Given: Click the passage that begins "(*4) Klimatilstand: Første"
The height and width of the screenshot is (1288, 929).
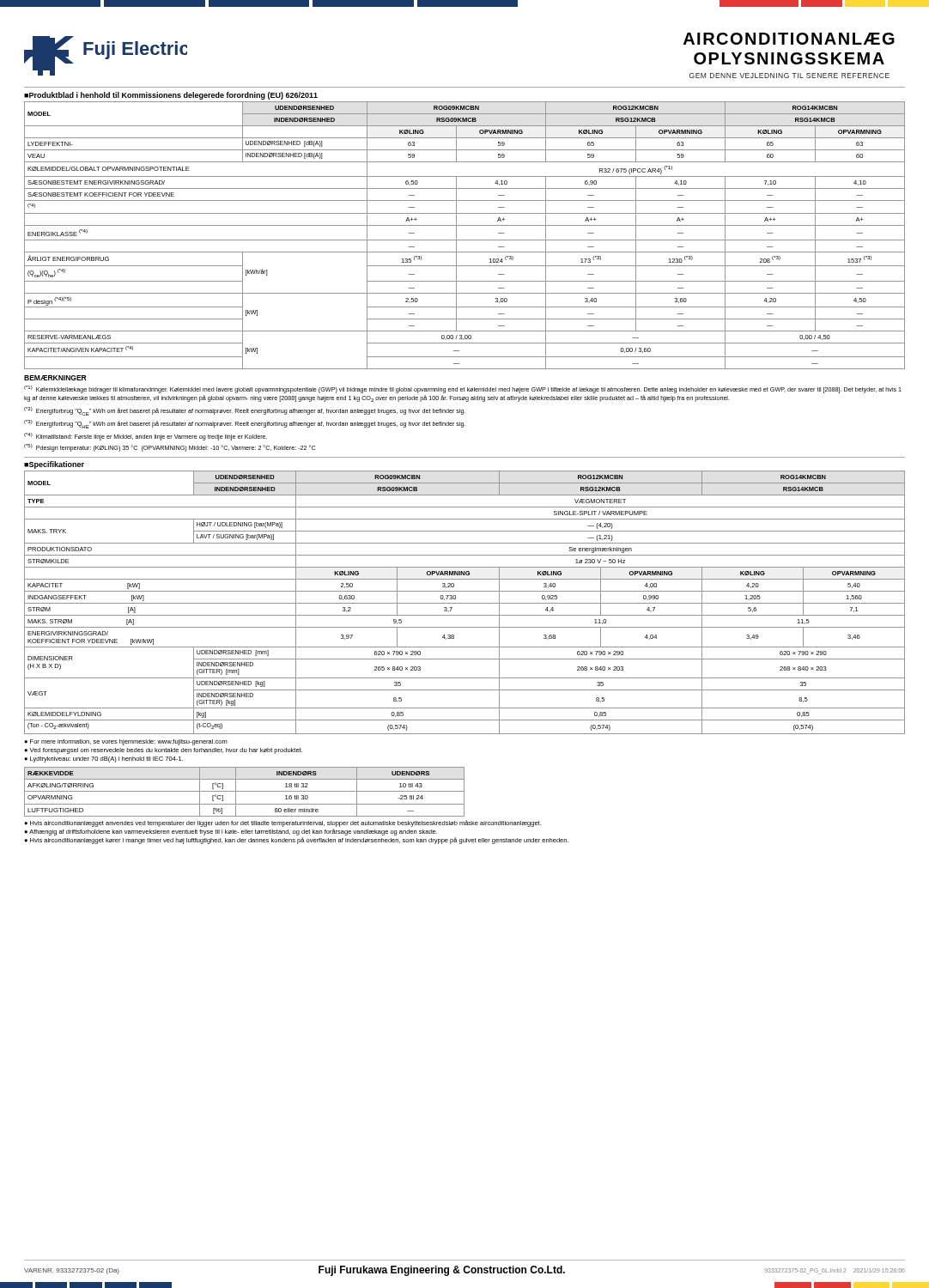Looking at the screenshot, I should point(146,436).
